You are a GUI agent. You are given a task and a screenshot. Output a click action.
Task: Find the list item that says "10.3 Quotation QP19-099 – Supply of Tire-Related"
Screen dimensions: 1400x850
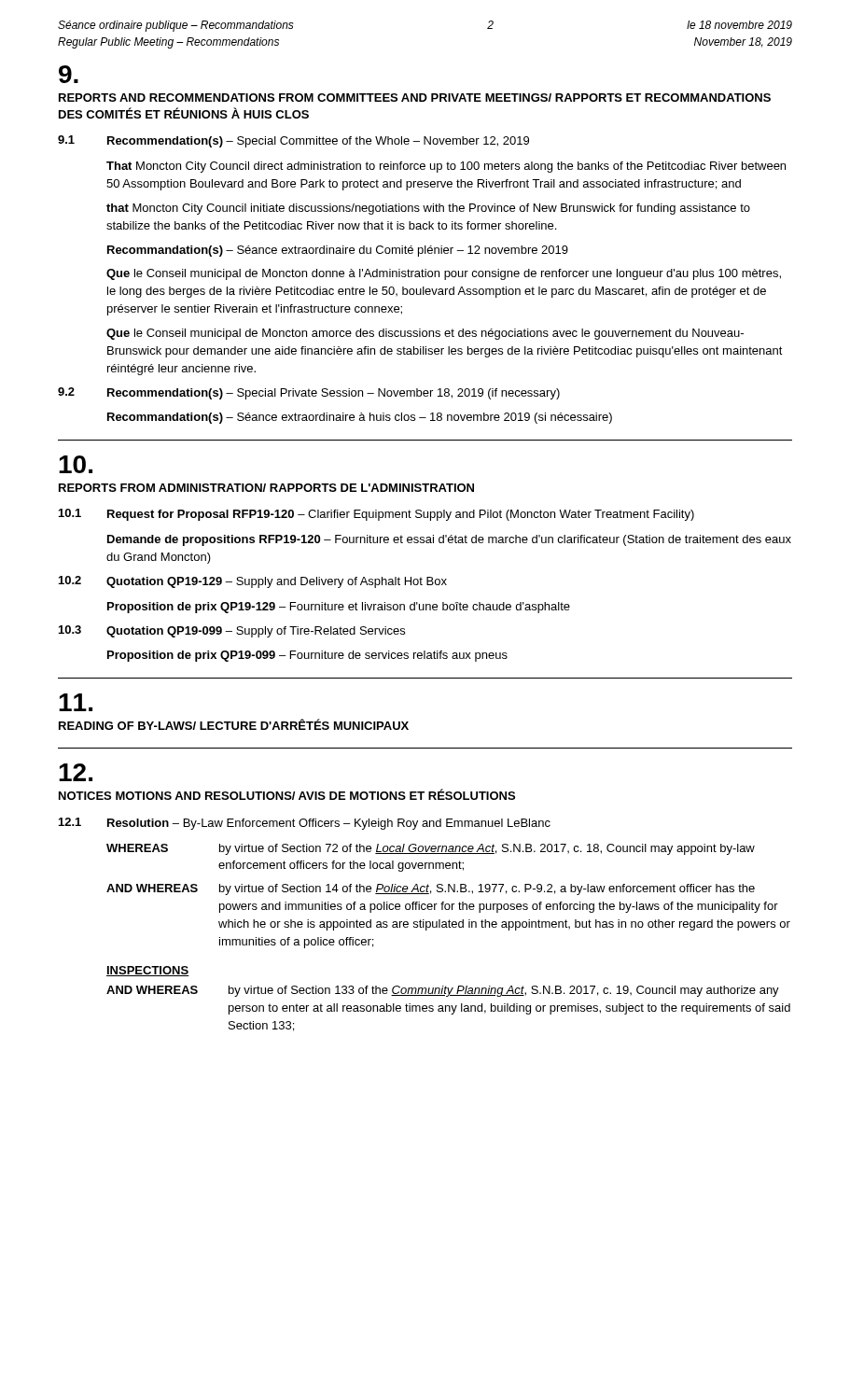click(232, 631)
